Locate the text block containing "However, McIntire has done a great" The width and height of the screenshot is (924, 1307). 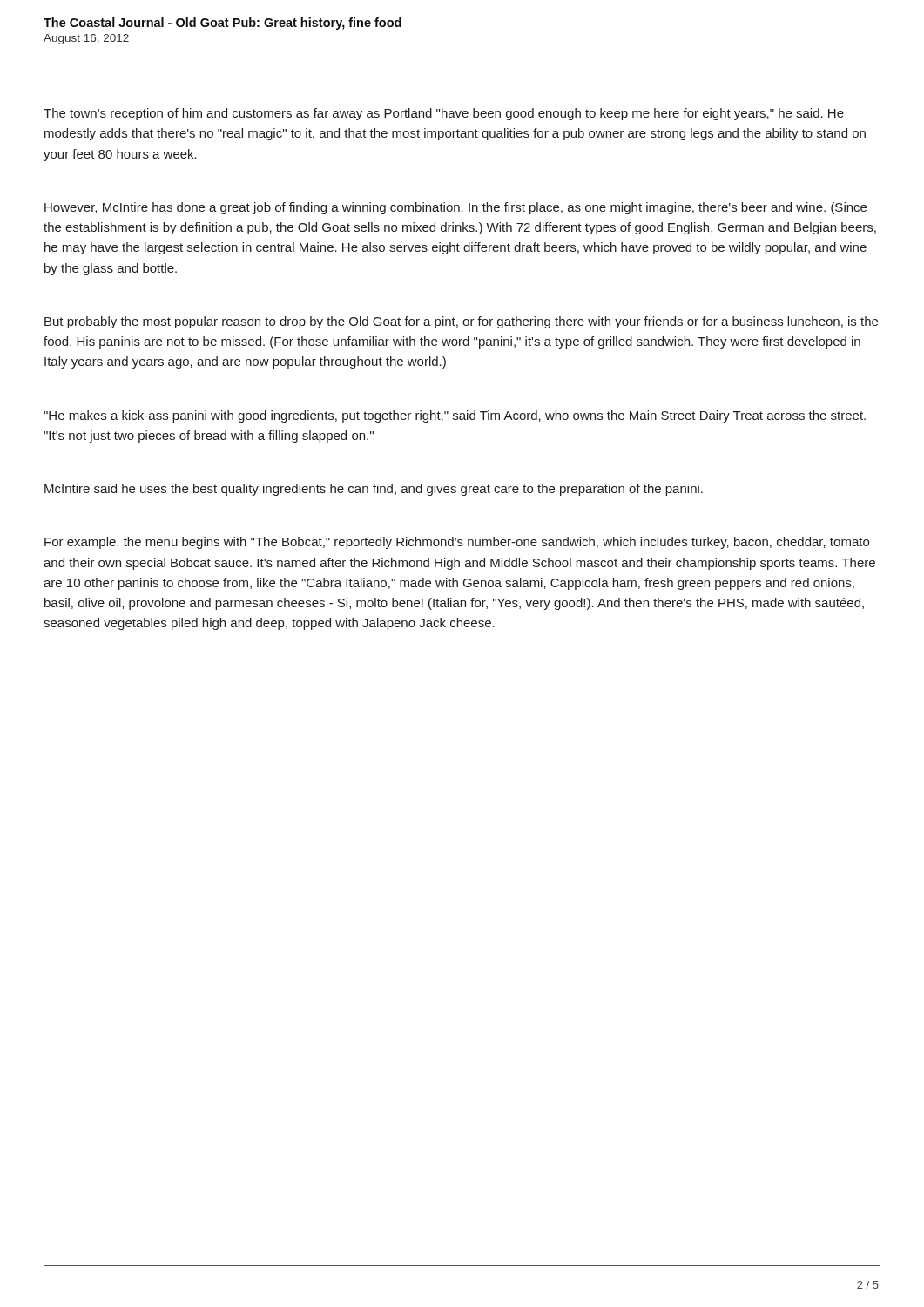pyautogui.click(x=460, y=237)
